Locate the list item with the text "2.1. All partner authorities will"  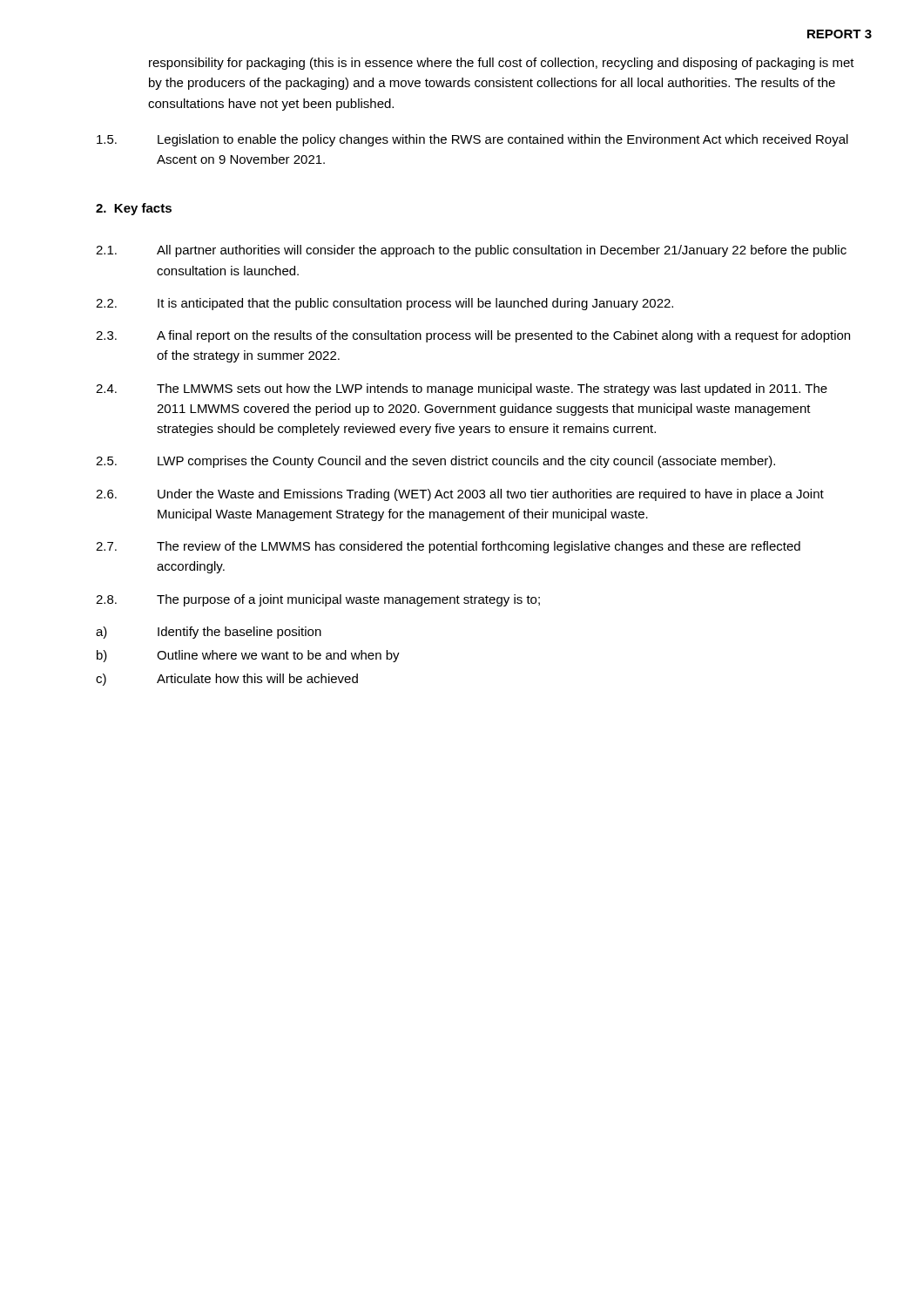[x=475, y=260]
